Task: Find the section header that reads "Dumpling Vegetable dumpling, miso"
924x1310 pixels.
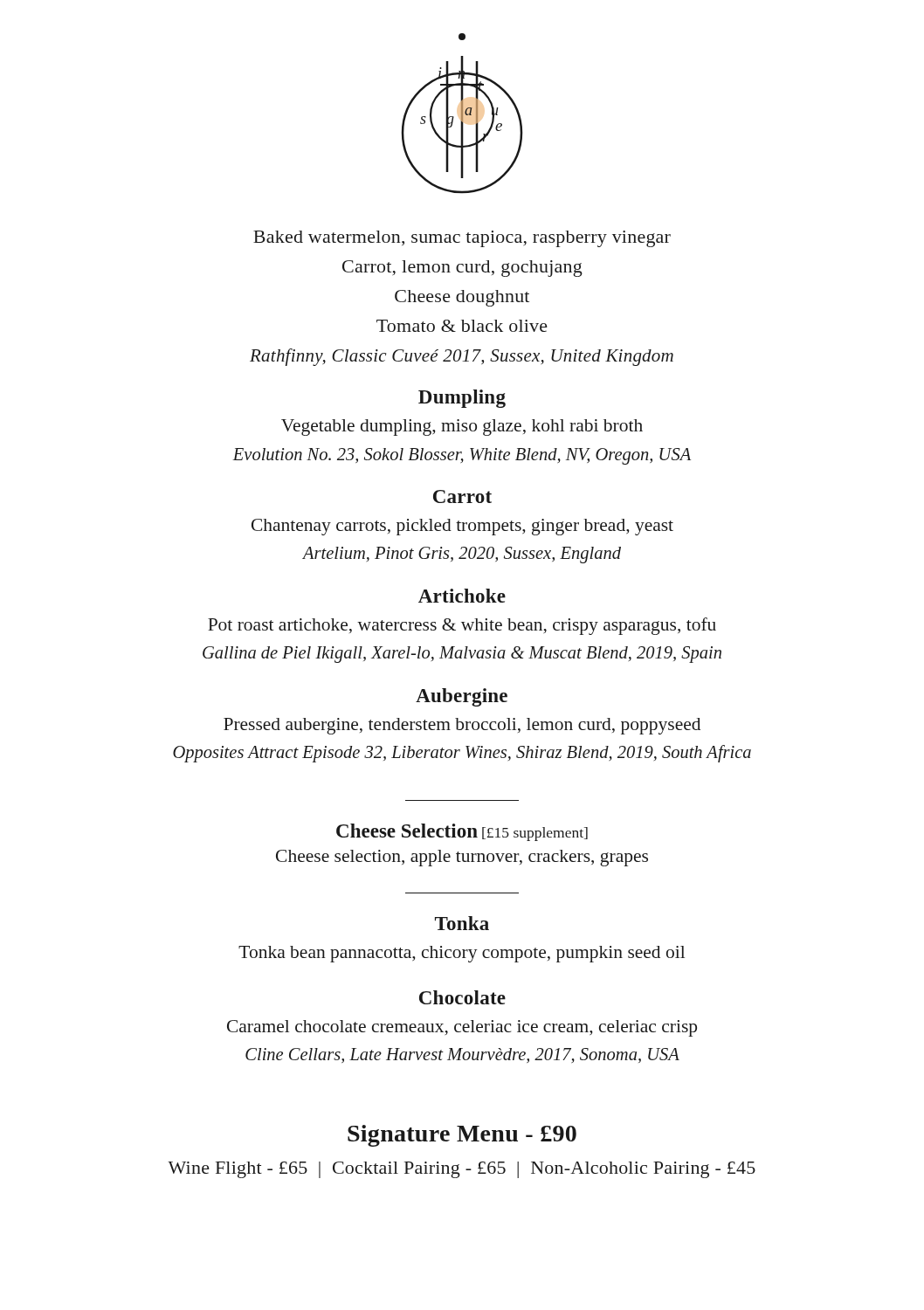Action: 462,427
